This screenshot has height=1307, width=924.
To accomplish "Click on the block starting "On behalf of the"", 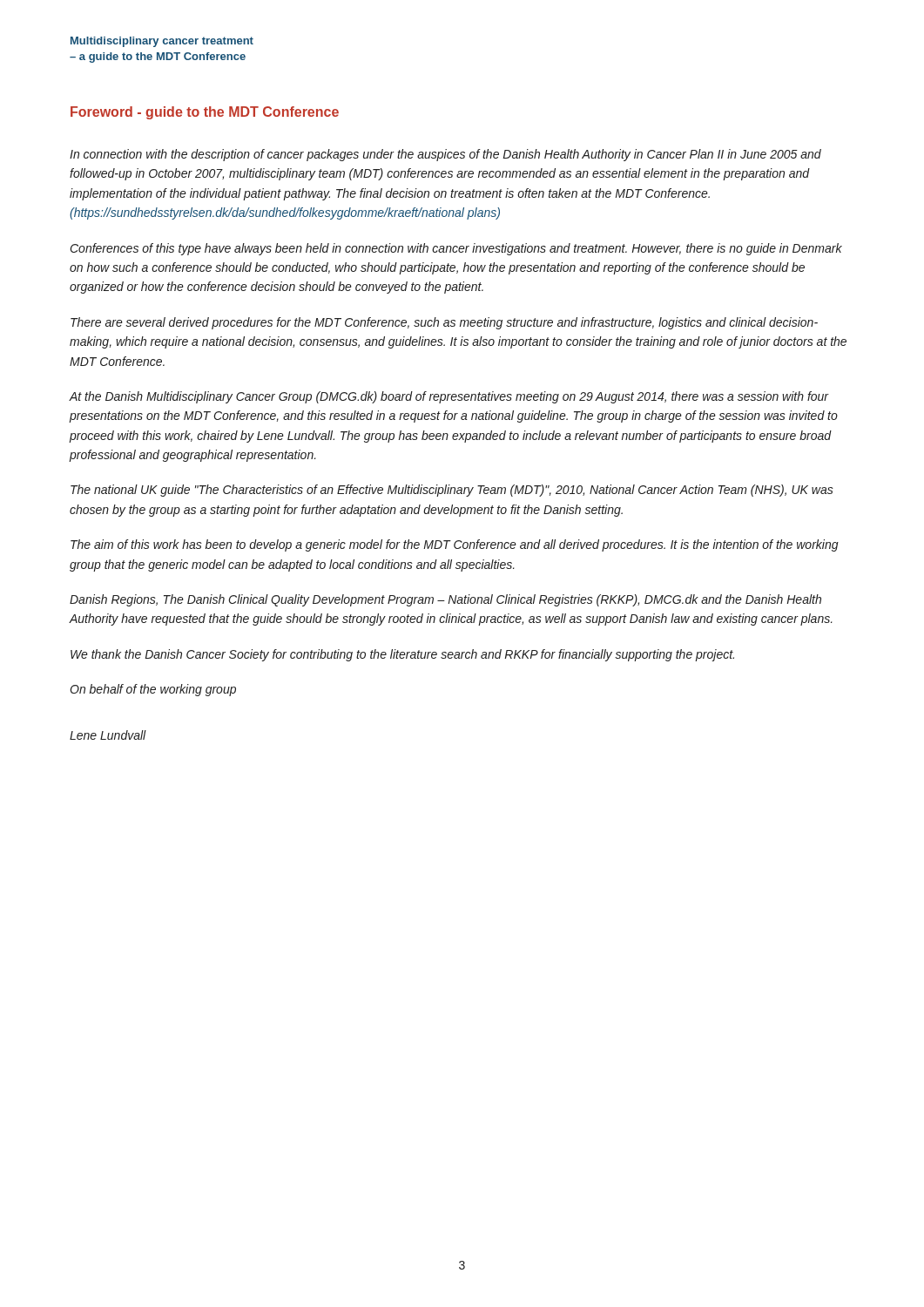I will coord(153,690).
